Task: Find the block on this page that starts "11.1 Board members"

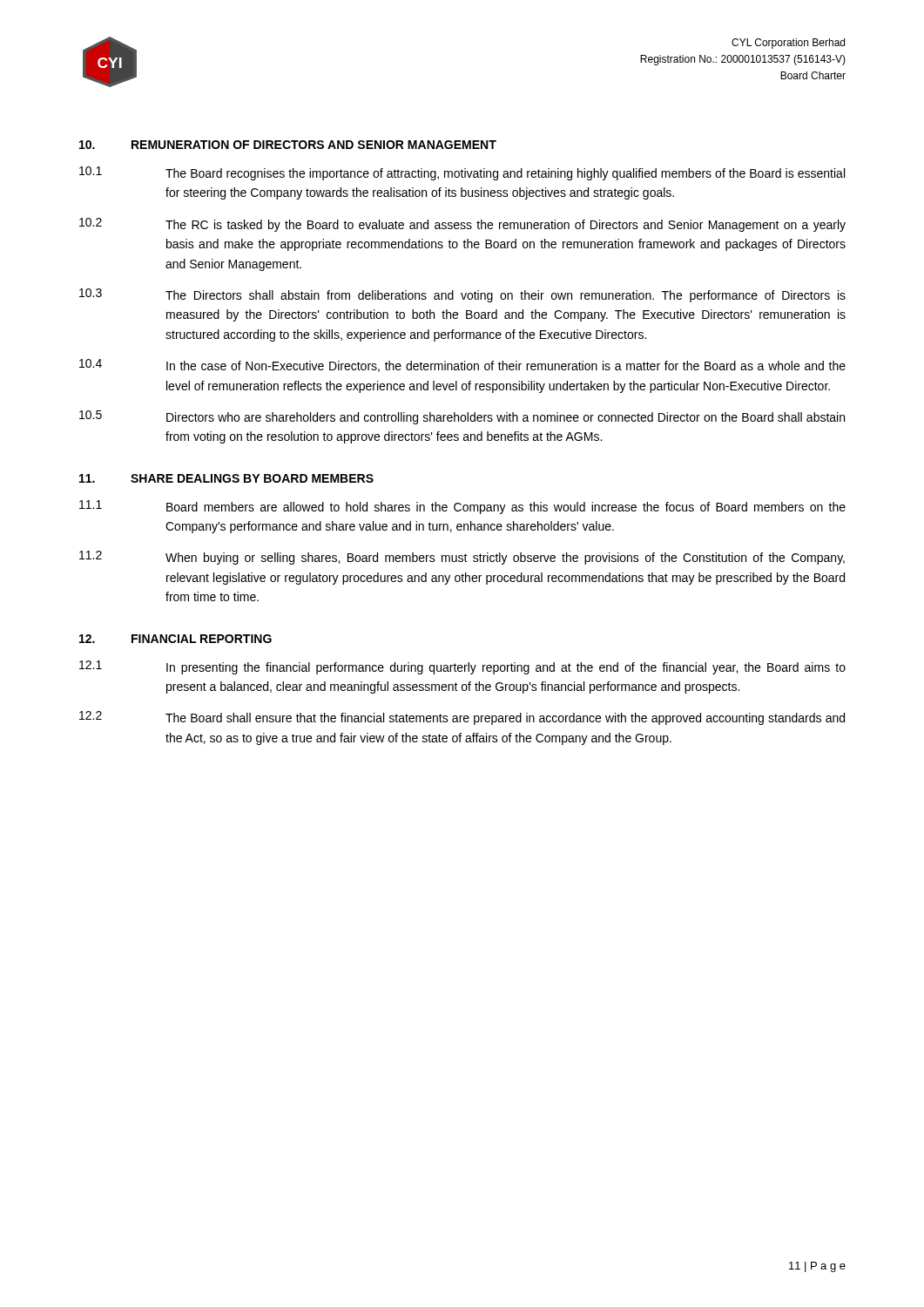Action: 462,517
